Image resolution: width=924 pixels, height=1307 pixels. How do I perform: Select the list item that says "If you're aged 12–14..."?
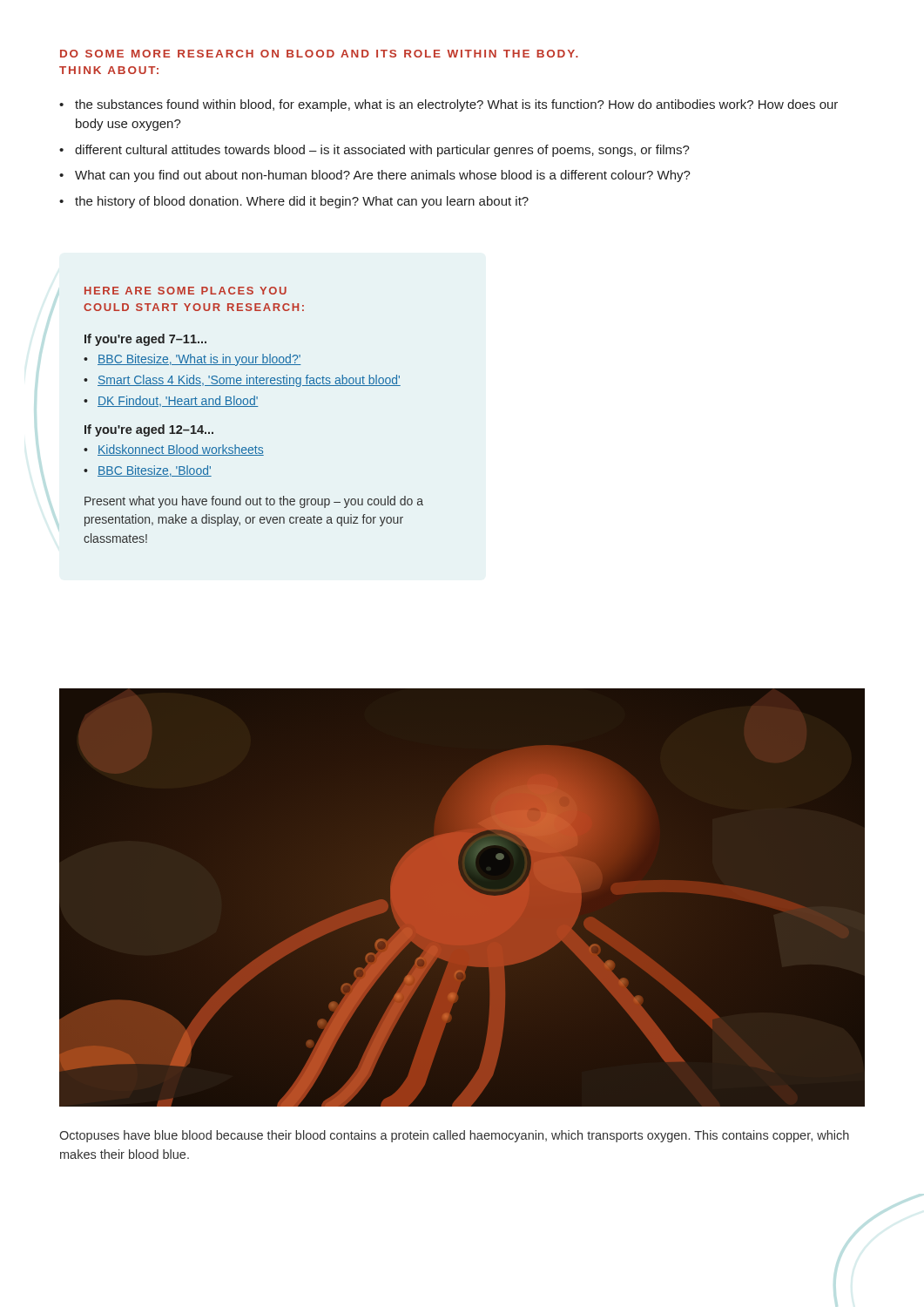coord(149,430)
